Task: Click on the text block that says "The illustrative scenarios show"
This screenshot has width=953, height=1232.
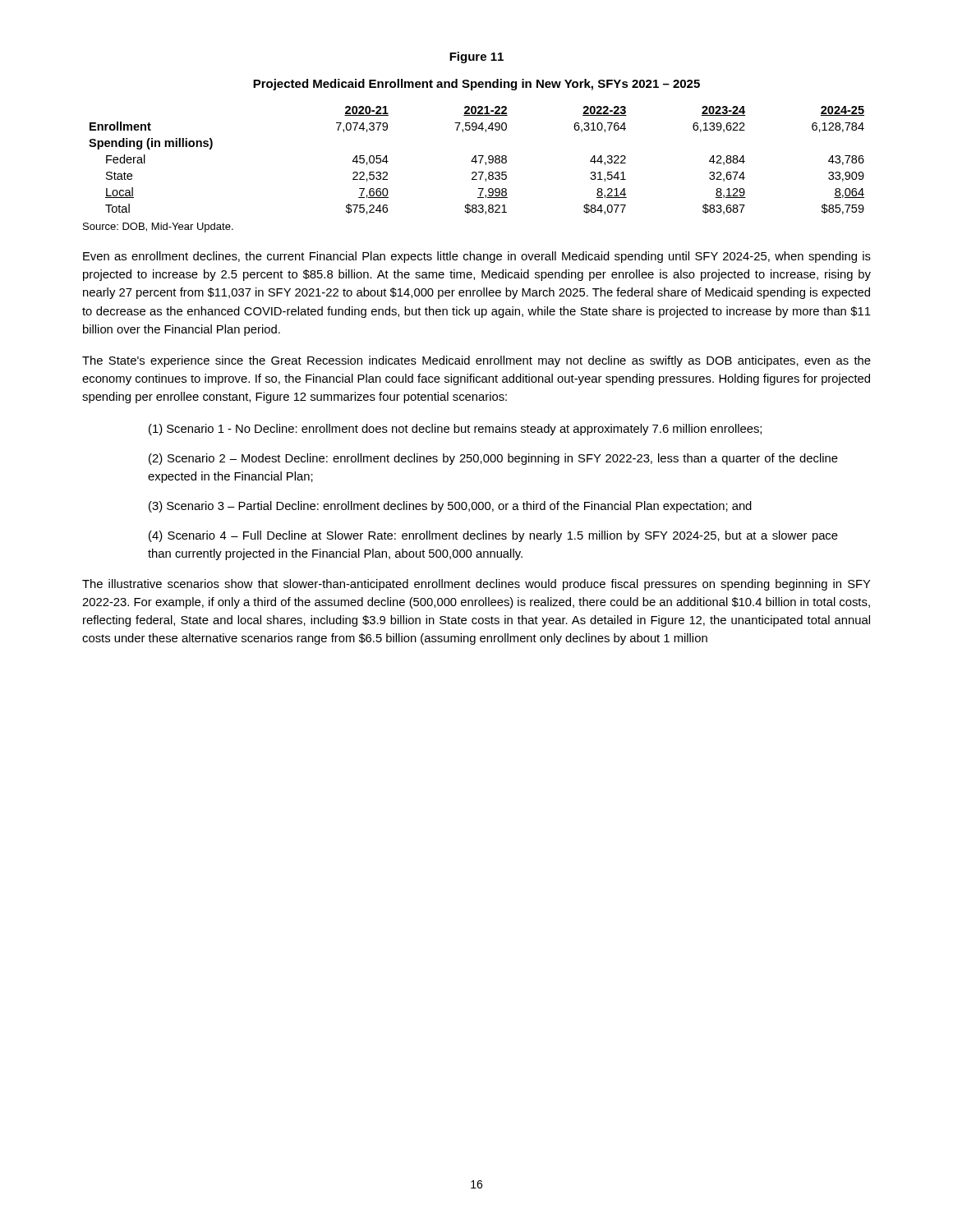Action: coord(476,611)
